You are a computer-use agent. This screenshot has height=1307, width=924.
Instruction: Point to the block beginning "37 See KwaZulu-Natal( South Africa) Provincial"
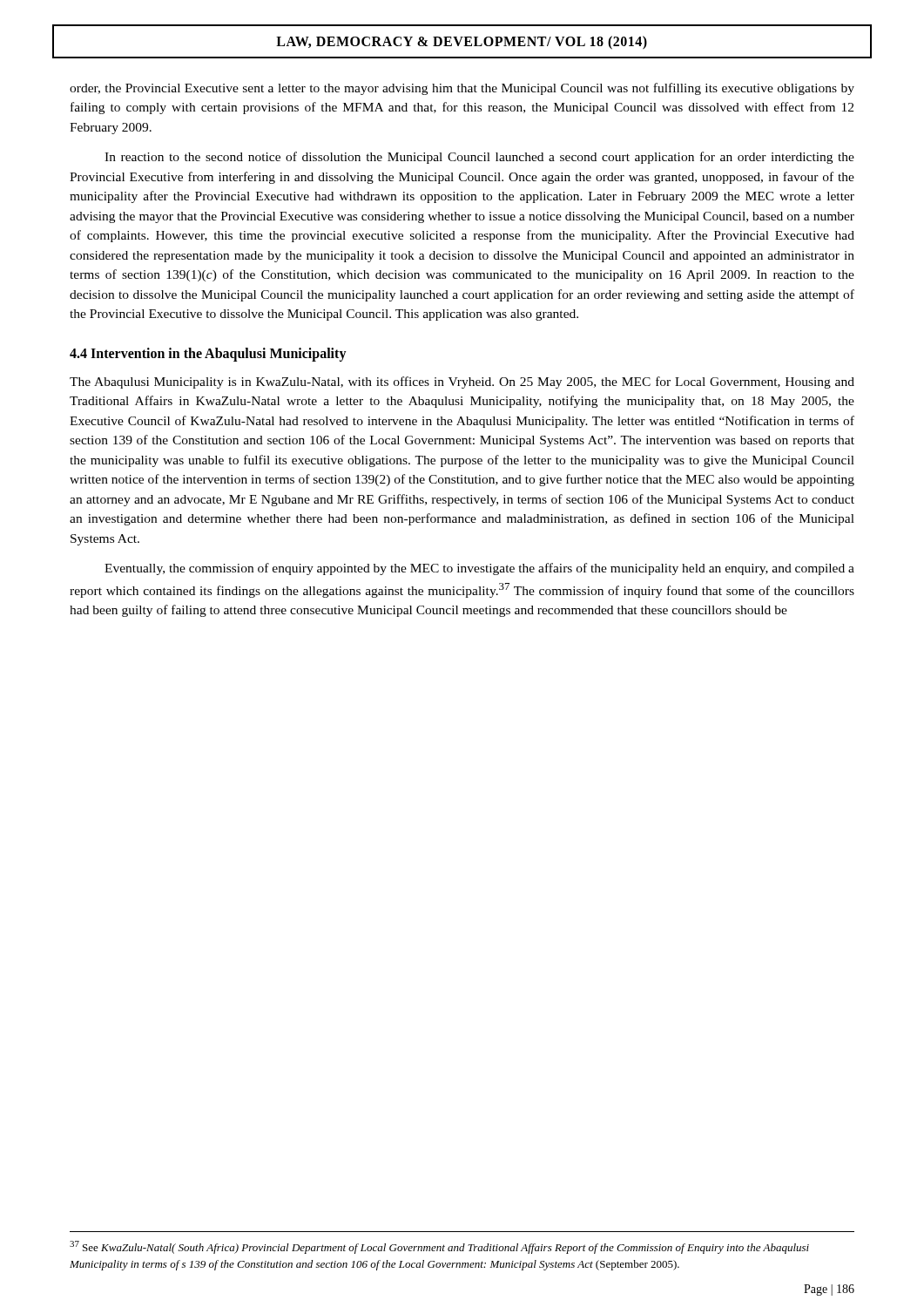pyautogui.click(x=439, y=1254)
